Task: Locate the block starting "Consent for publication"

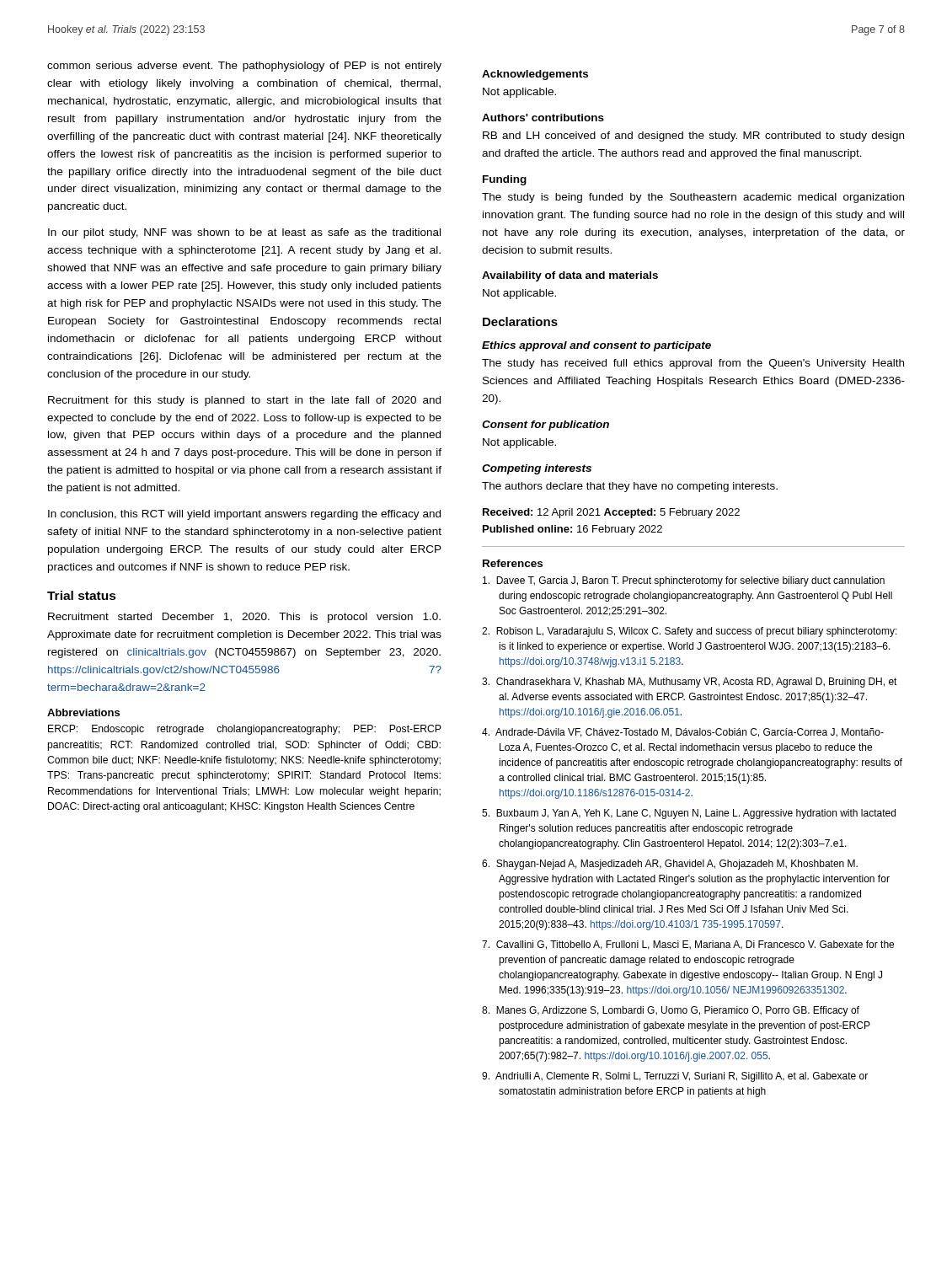Action: click(x=546, y=424)
